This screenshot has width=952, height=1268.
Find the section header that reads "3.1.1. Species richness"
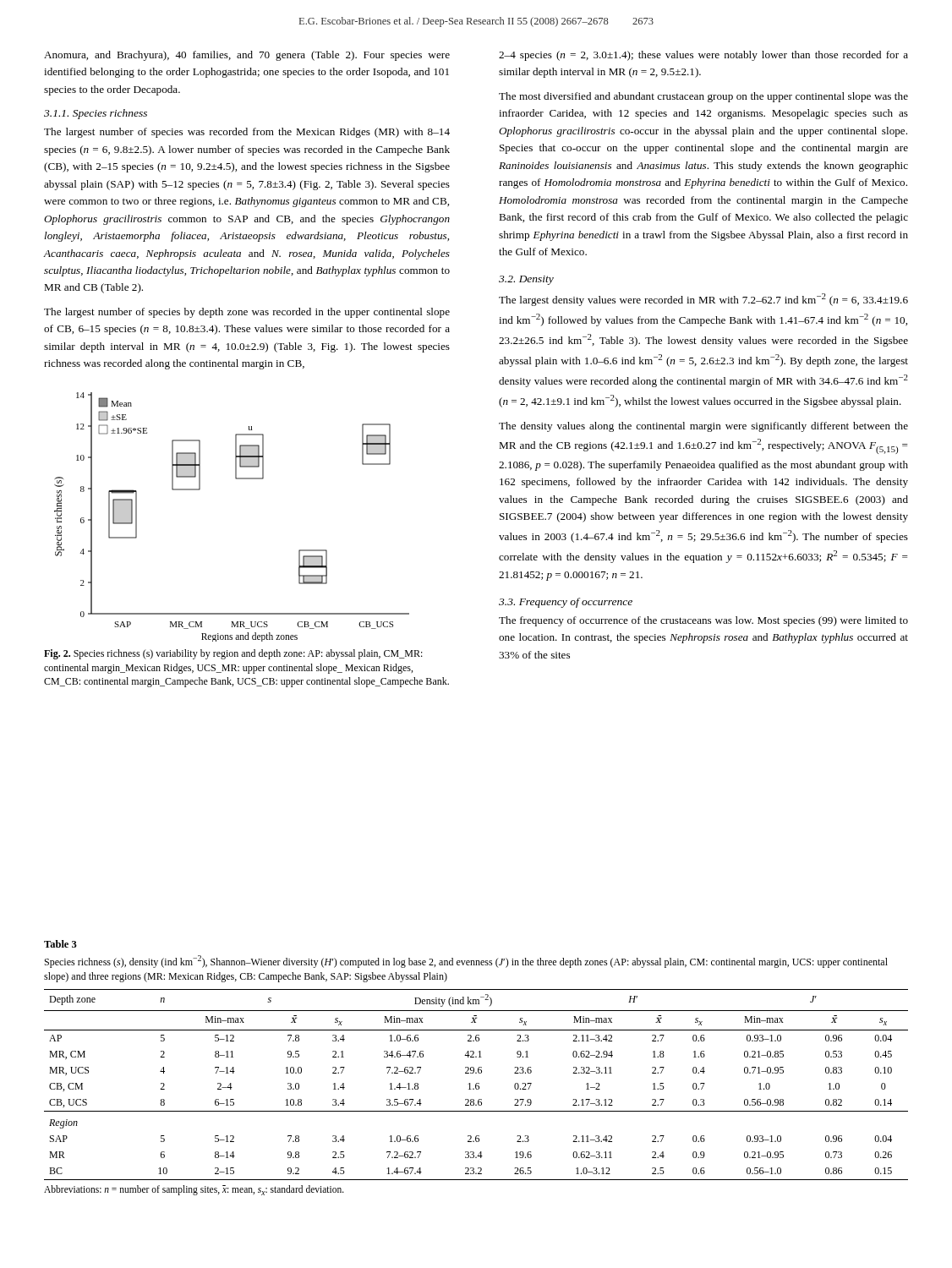click(96, 113)
